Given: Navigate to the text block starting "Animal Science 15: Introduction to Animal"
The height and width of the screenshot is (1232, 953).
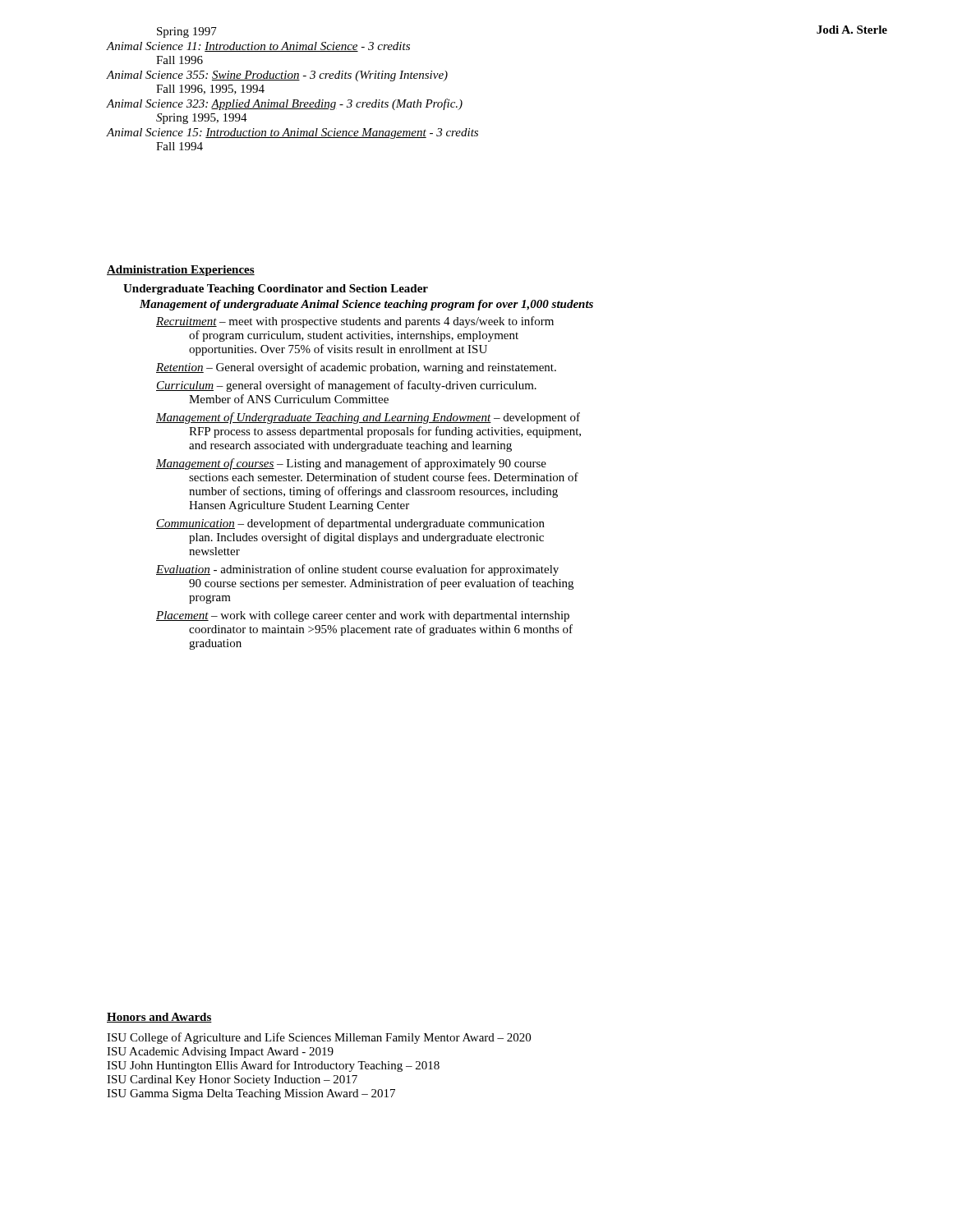Looking at the screenshot, I should [x=292, y=133].
